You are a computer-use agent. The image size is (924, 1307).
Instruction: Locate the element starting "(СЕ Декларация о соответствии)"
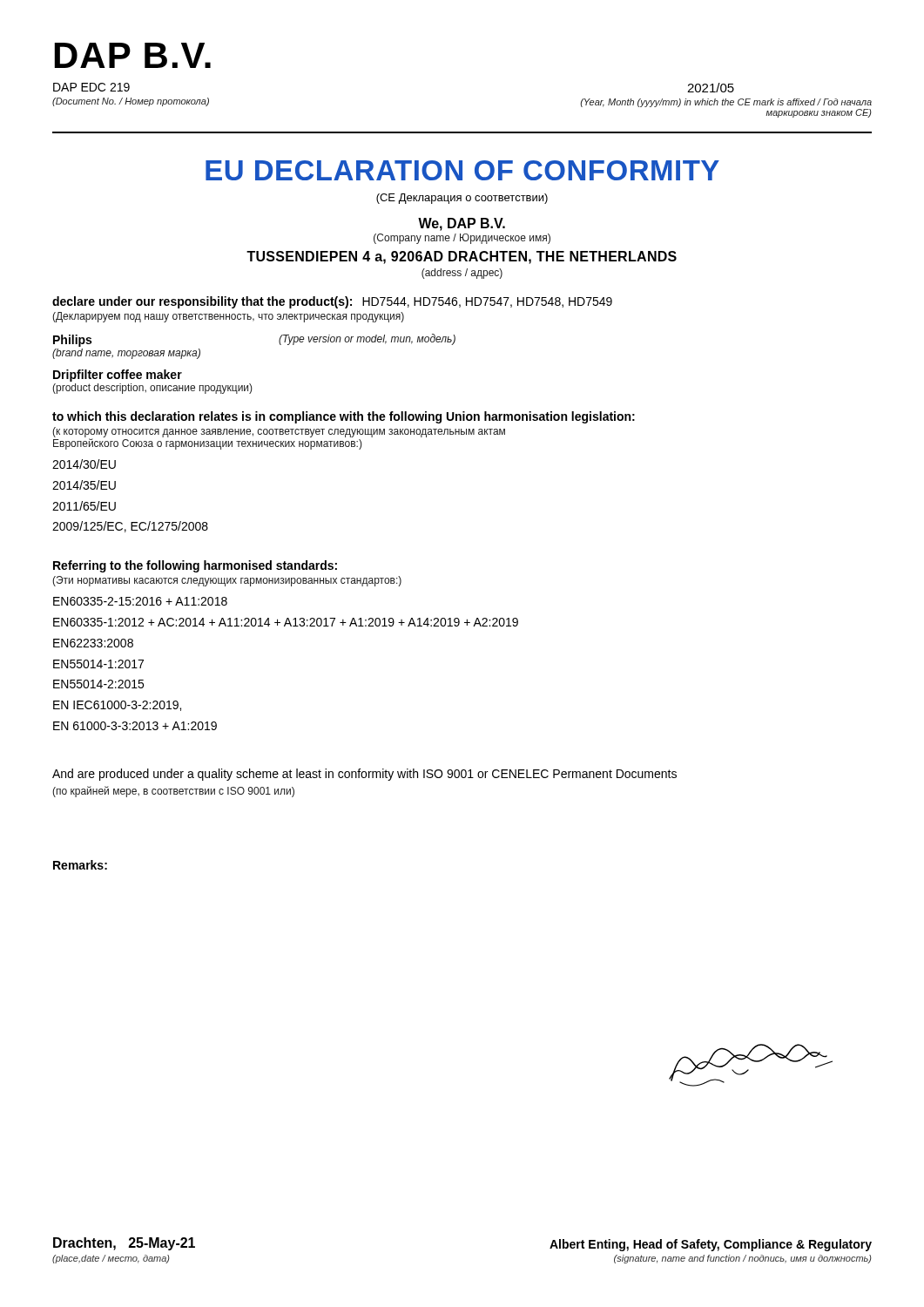coord(462,197)
